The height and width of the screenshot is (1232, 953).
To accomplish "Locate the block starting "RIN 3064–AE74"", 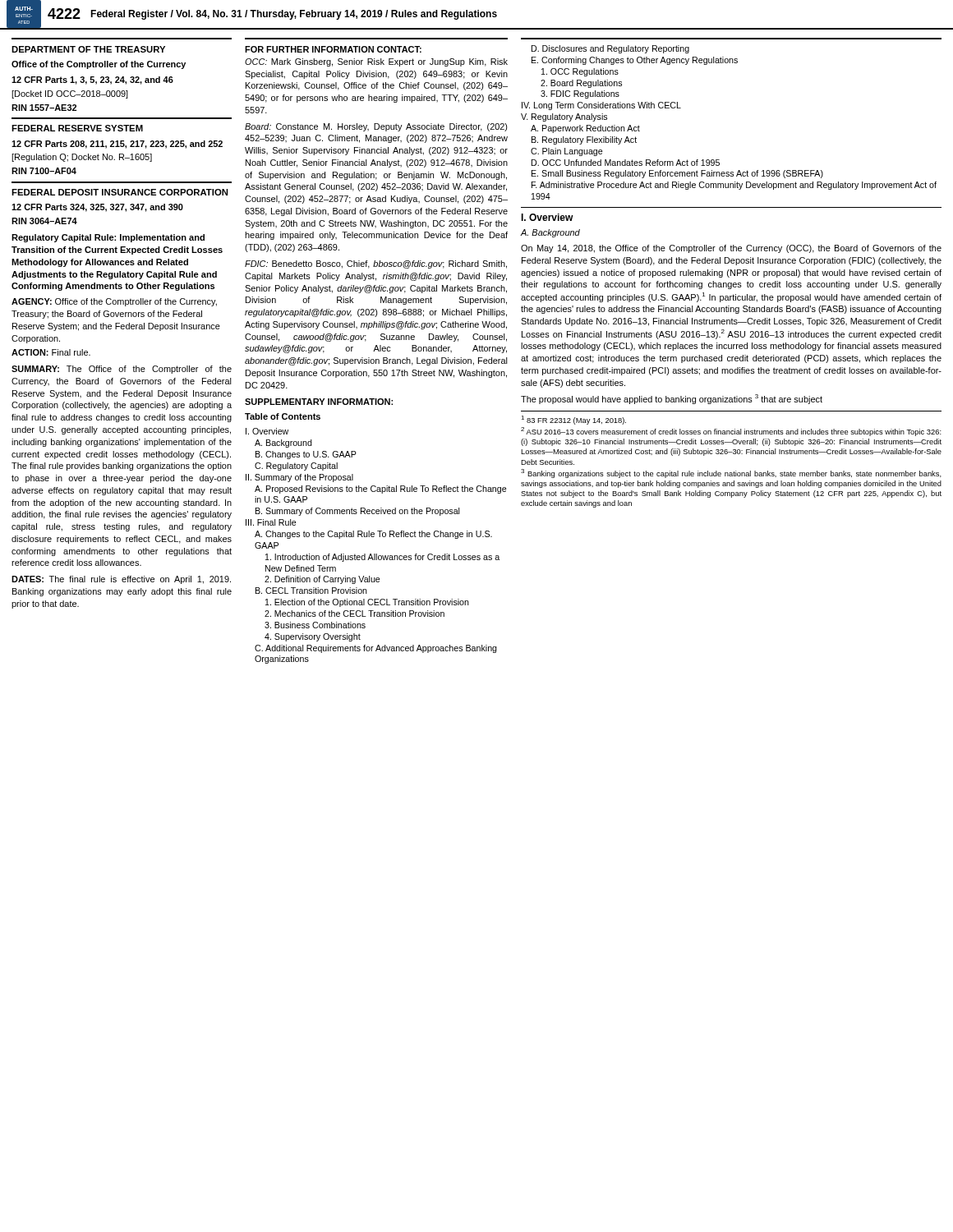I will click(x=44, y=221).
